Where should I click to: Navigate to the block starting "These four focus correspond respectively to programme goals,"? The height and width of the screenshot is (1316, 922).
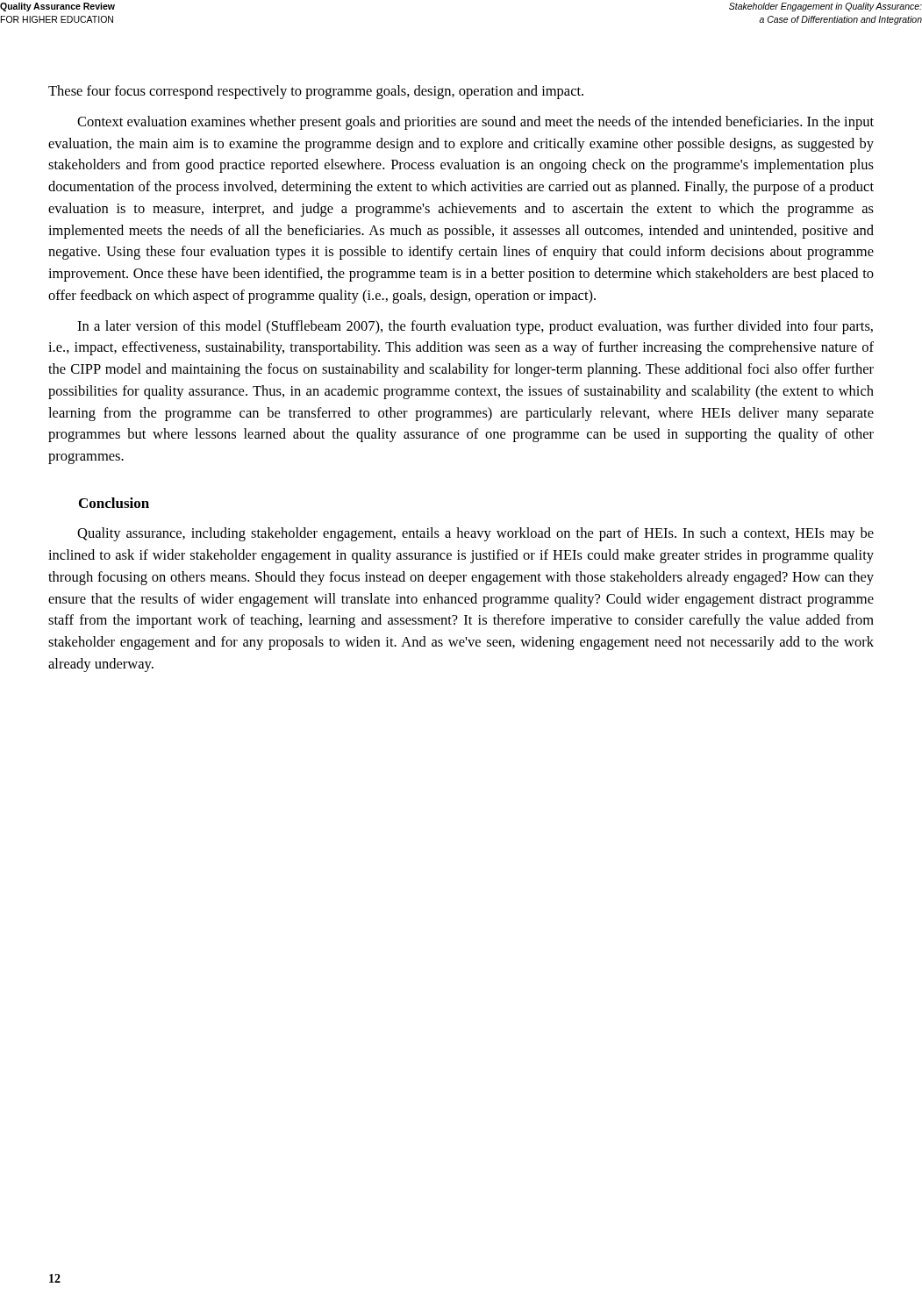pyautogui.click(x=461, y=274)
